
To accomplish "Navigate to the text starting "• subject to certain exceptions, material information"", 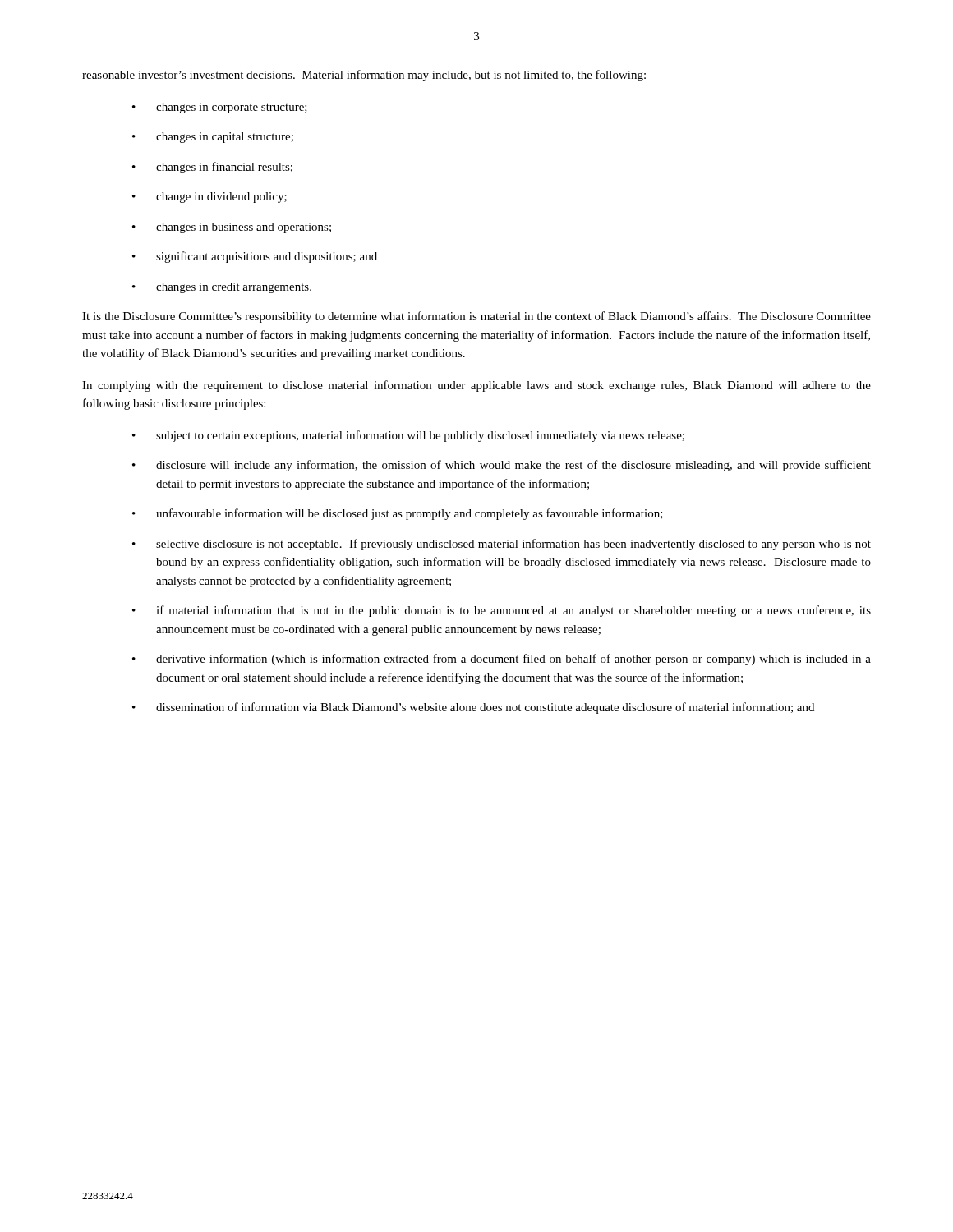I will [501, 435].
